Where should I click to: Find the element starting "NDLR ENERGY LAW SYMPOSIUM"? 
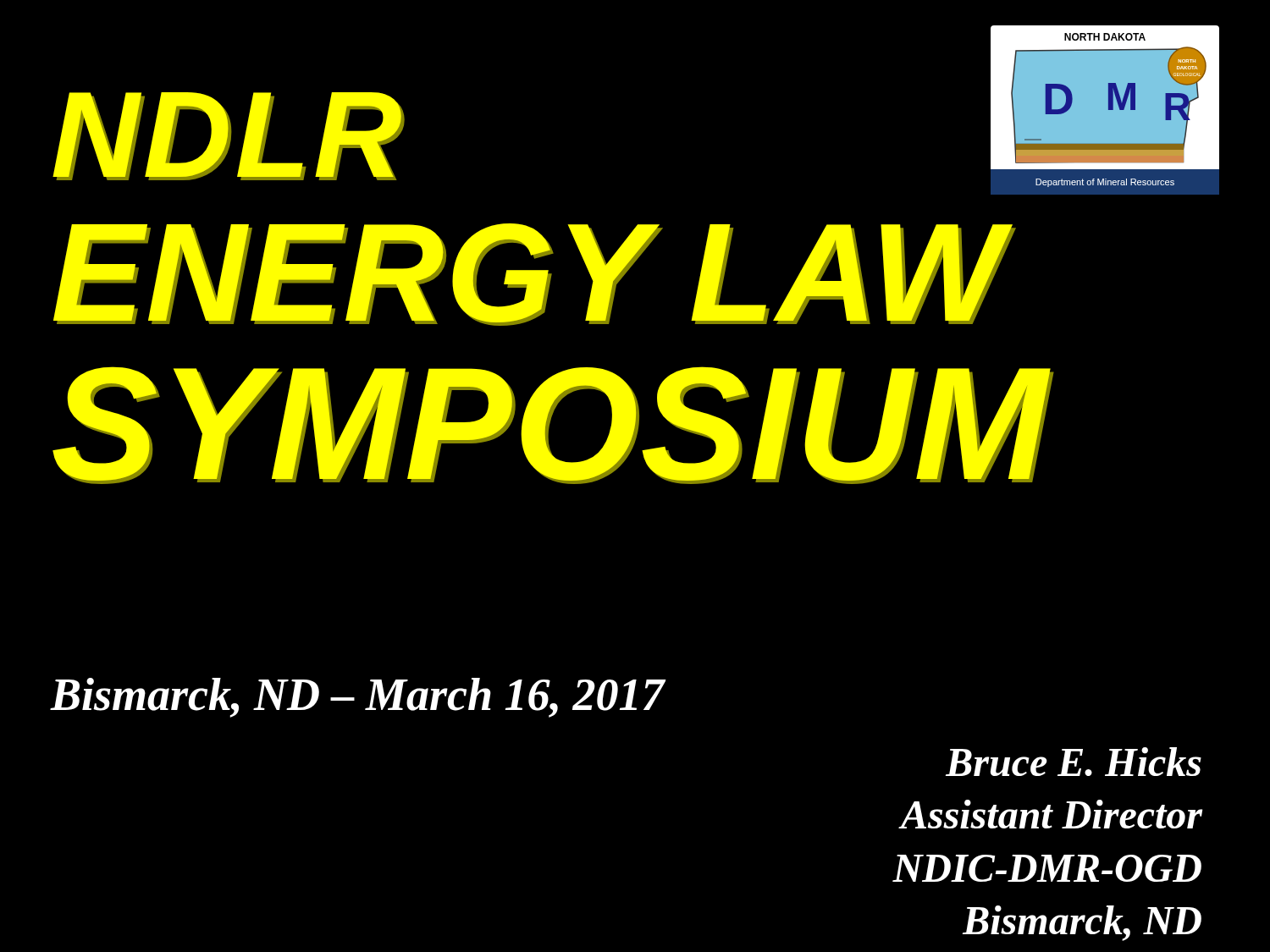tap(550, 285)
